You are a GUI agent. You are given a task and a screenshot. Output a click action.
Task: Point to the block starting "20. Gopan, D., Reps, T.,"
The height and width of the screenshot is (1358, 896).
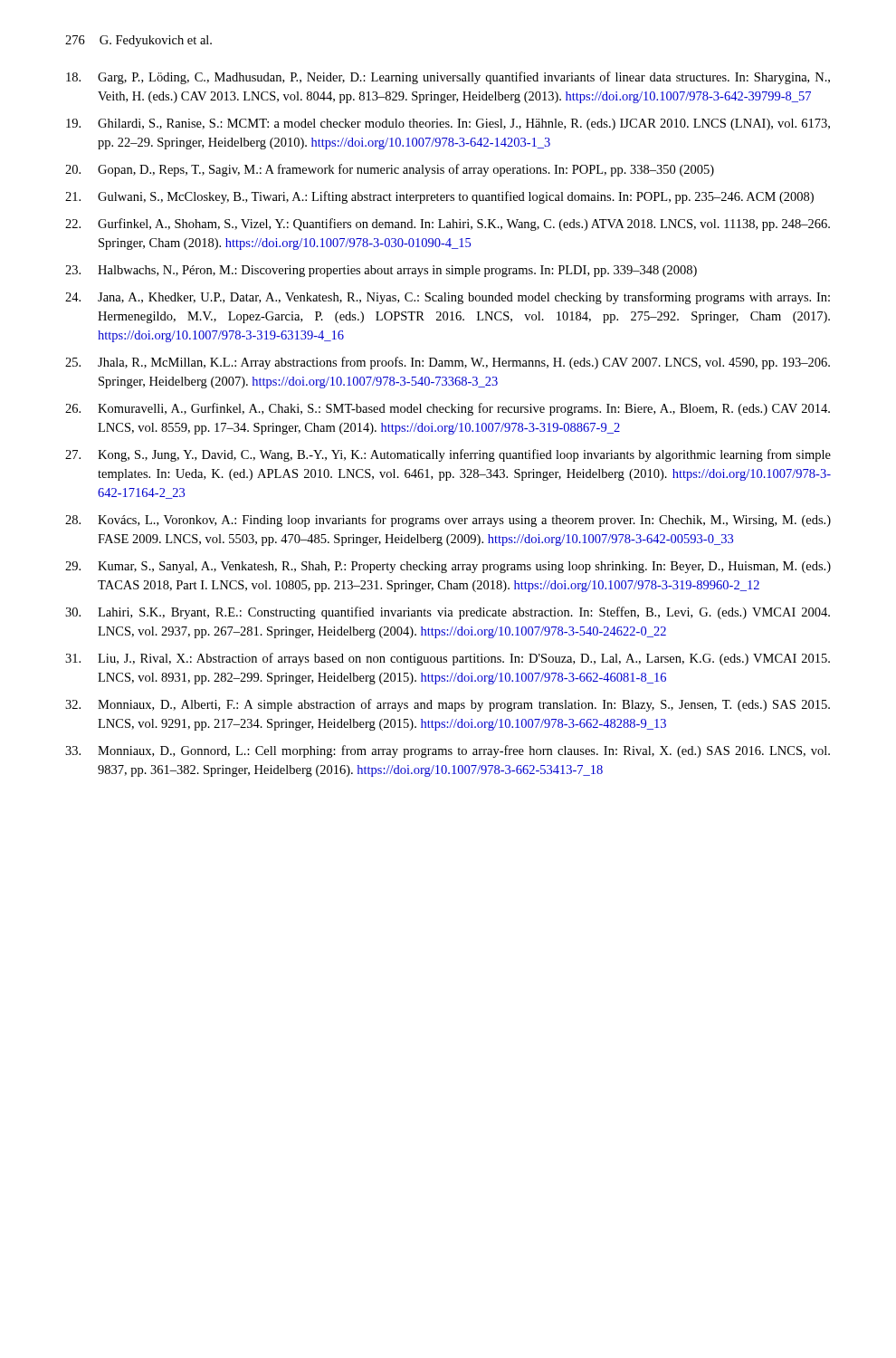pos(448,170)
